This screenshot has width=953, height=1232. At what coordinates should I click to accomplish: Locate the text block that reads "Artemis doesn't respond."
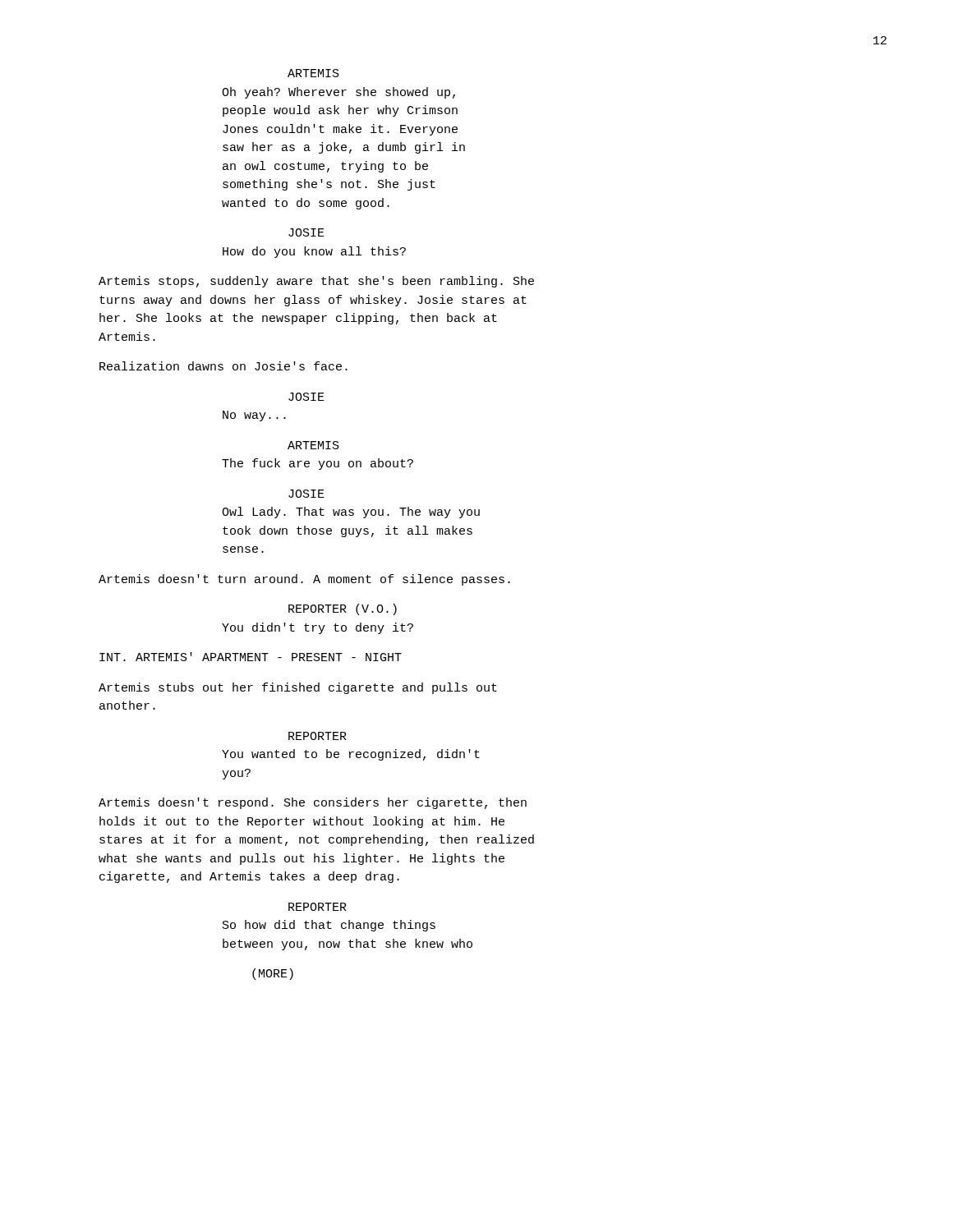pyautogui.click(x=317, y=841)
